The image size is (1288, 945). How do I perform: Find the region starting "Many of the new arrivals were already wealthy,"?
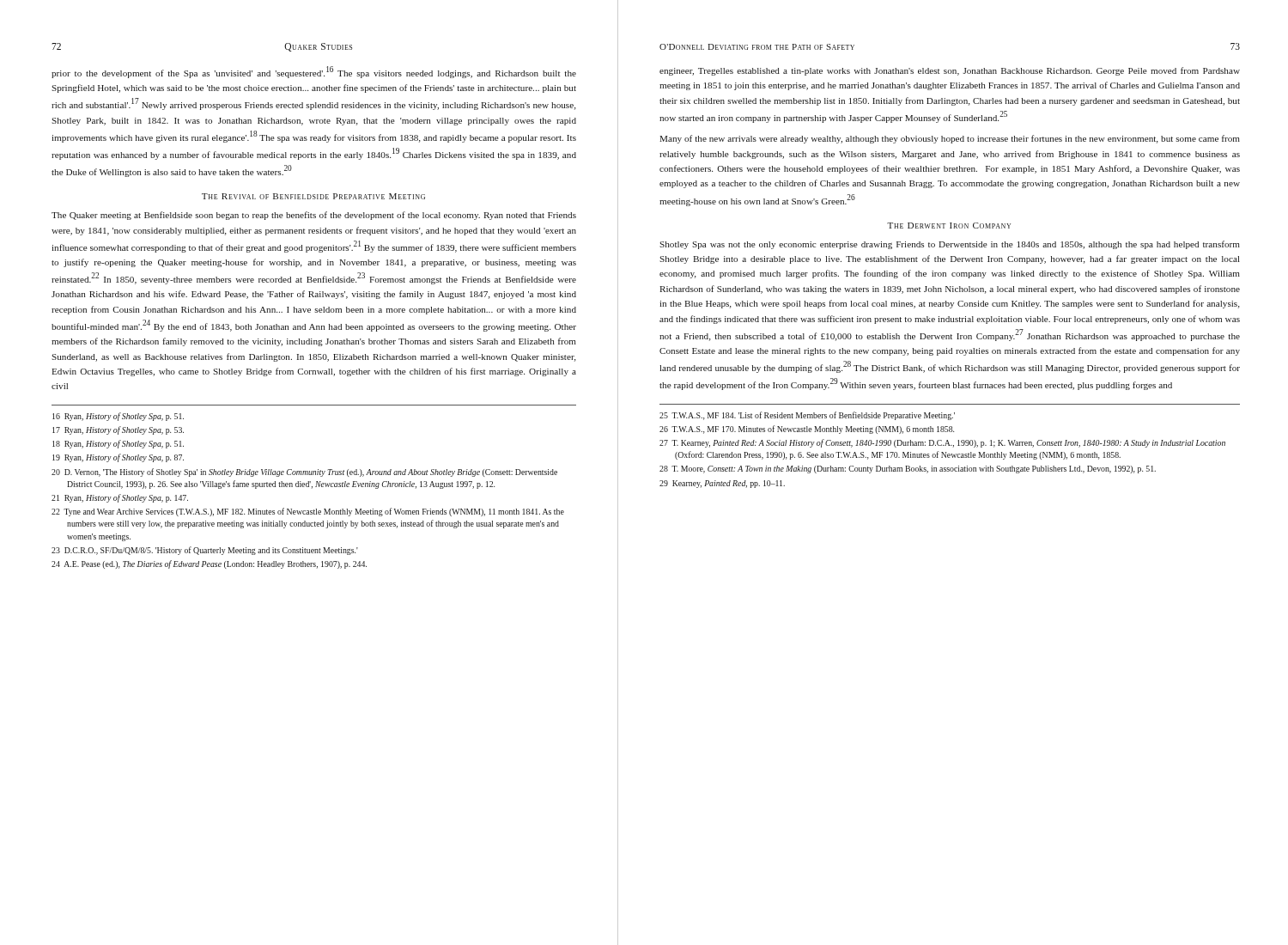950,169
